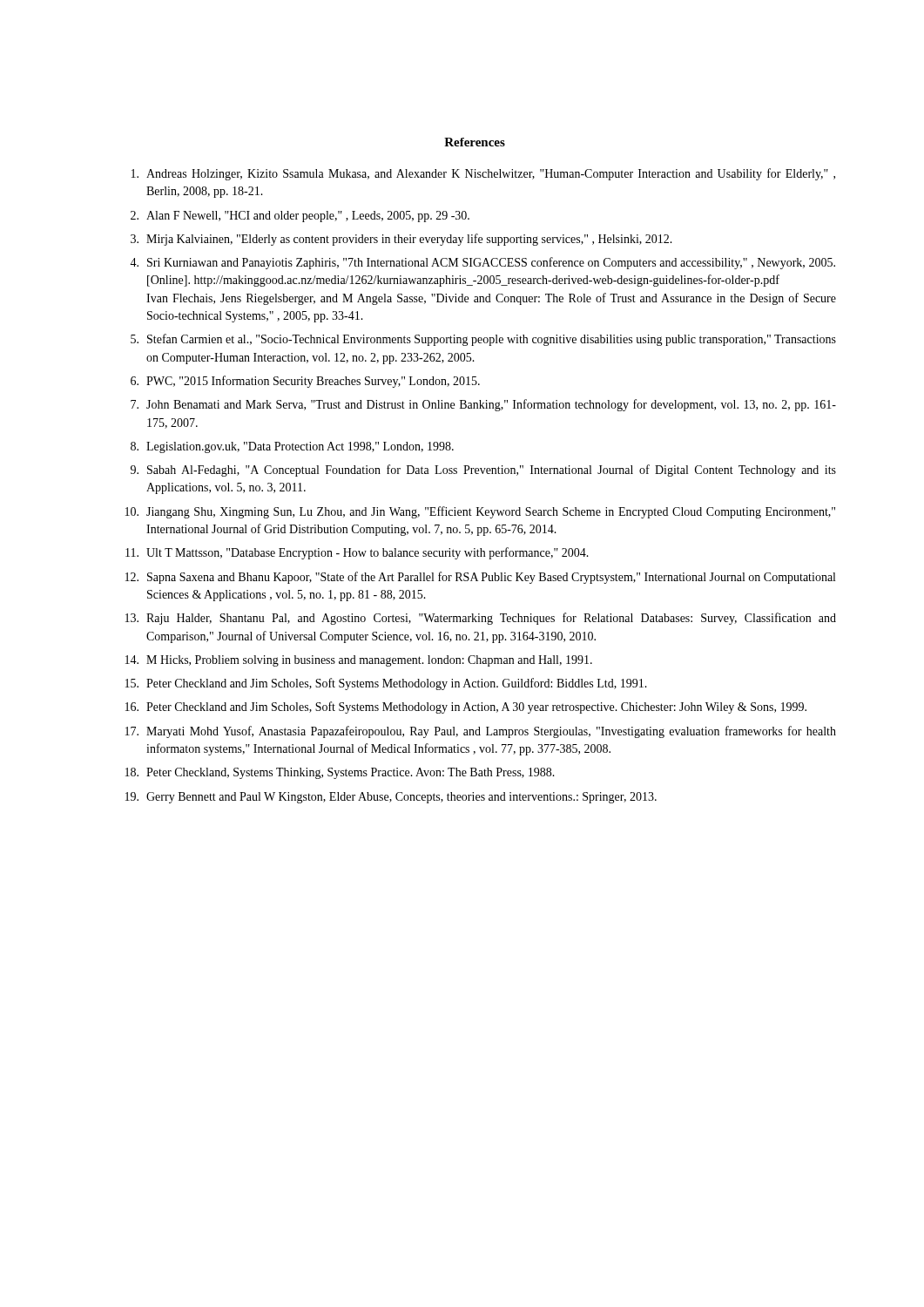Navigate to the element starting "Andreas Holzinger, Kizito Ssamula Mukasa, and Alexander K"

pyautogui.click(x=483, y=174)
